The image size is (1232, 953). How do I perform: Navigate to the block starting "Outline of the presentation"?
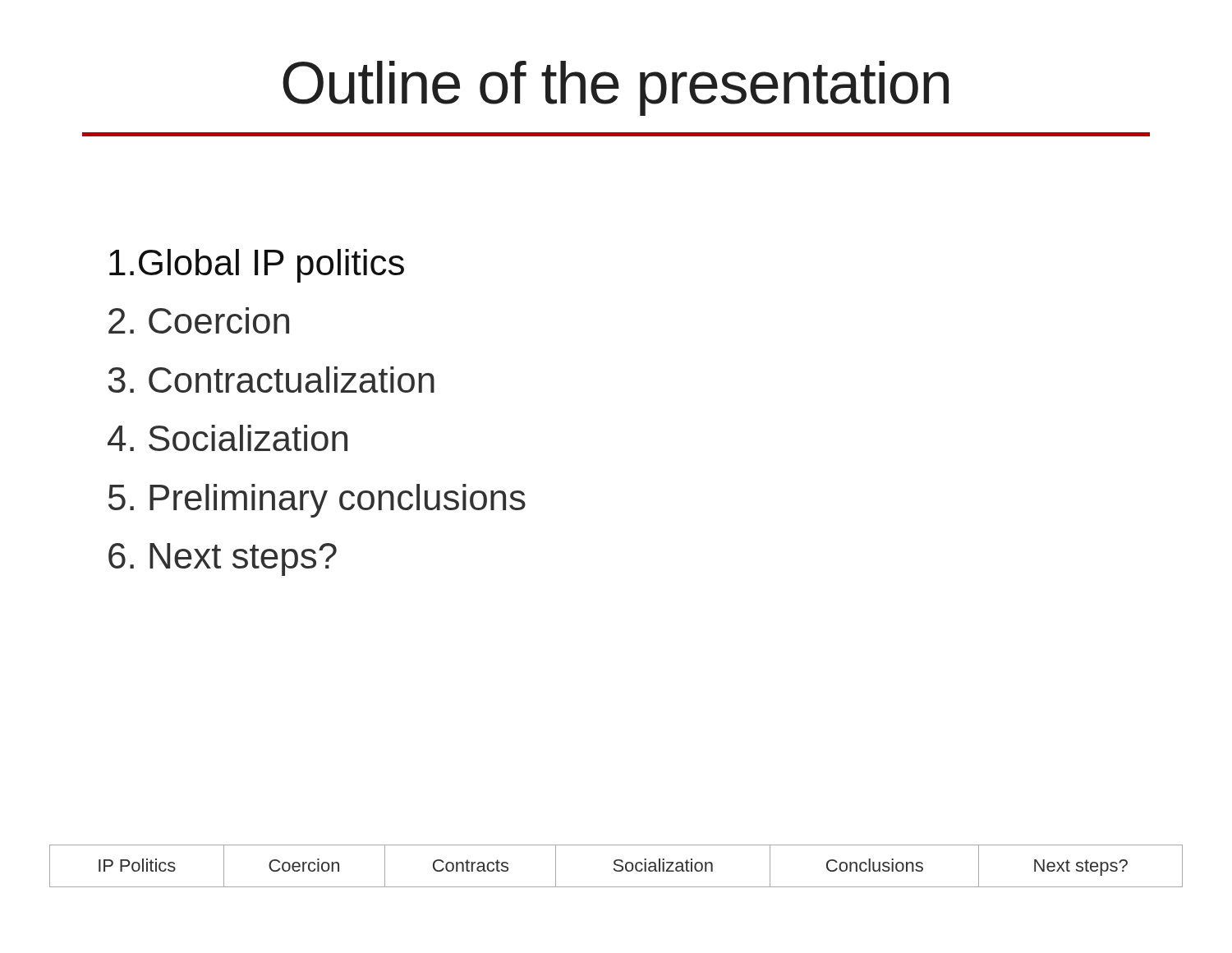(616, 93)
